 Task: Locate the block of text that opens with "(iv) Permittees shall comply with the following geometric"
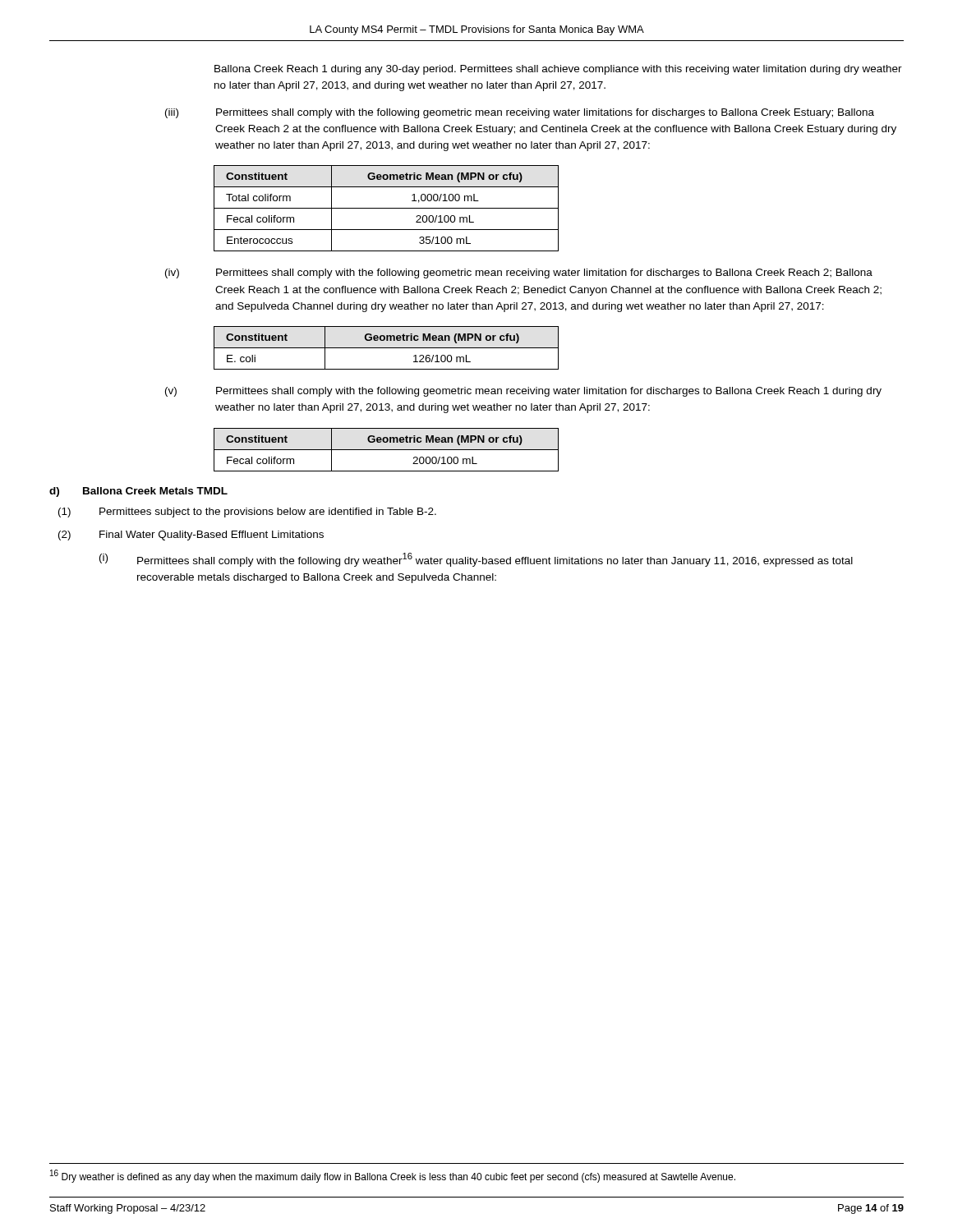click(476, 290)
